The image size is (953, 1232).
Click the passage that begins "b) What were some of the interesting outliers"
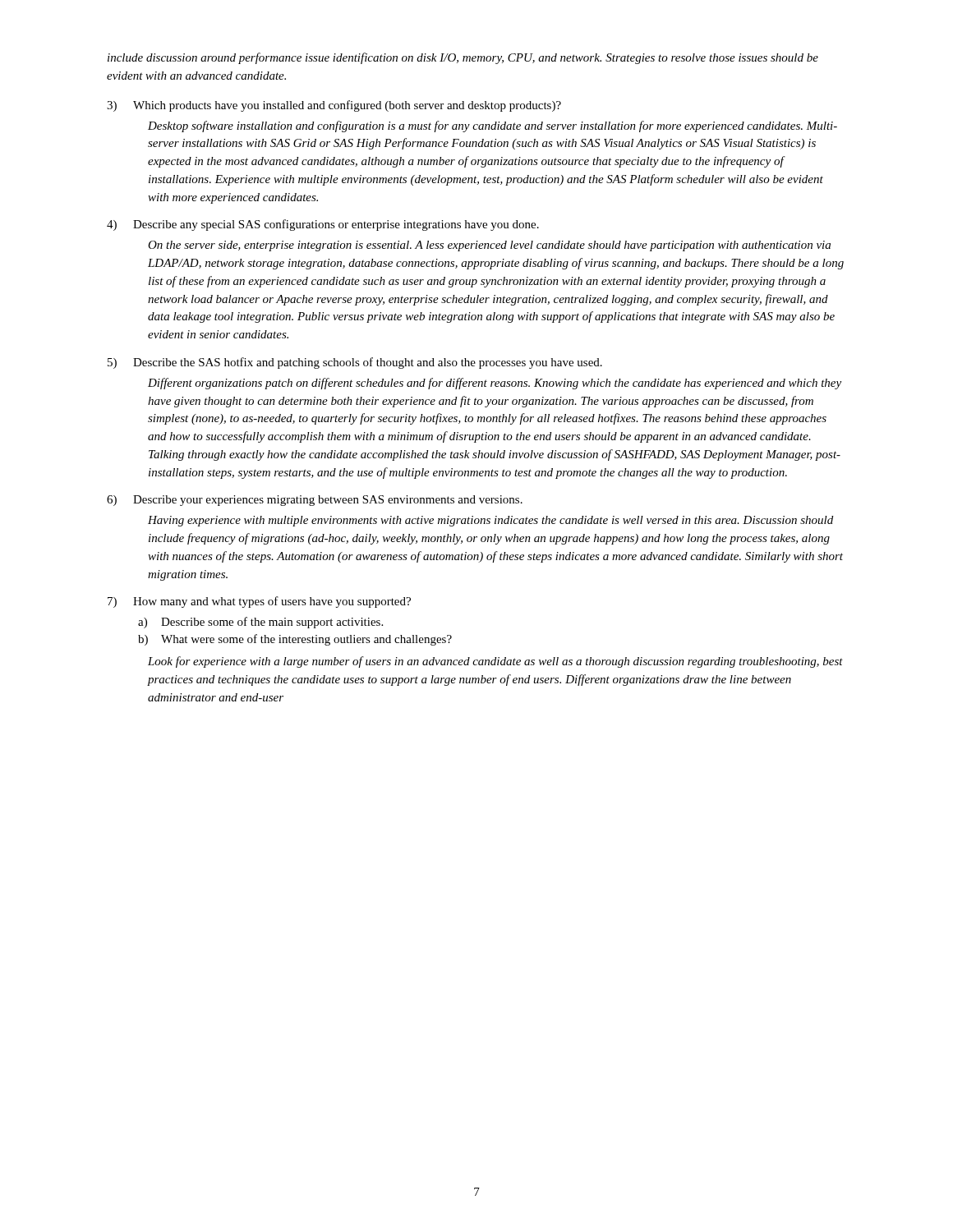coord(295,640)
